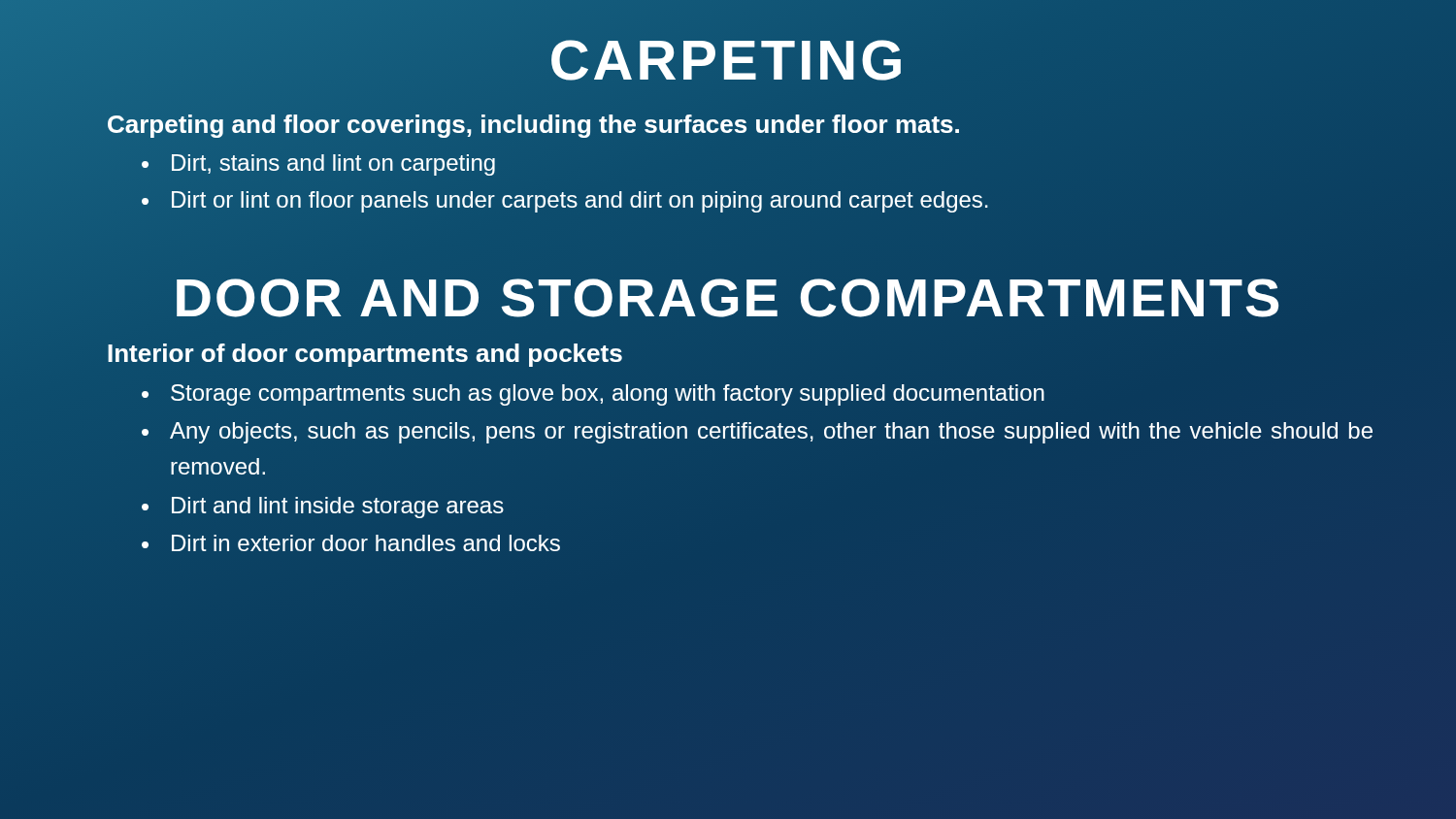
Task: Find the list item with the text "Storage compartments such as"
Action: (608, 393)
